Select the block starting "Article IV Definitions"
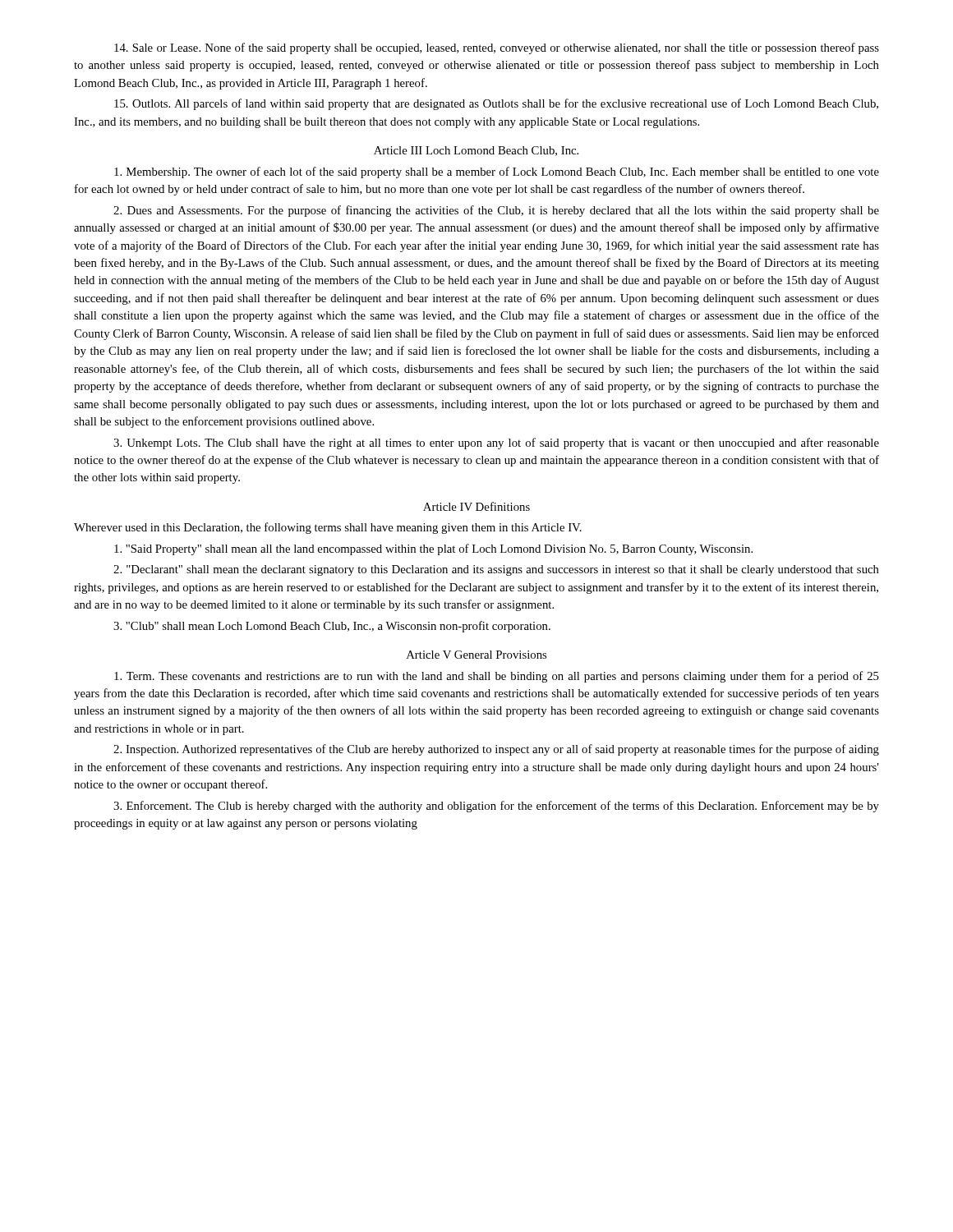Screen dimensions: 1232x953 click(x=476, y=507)
